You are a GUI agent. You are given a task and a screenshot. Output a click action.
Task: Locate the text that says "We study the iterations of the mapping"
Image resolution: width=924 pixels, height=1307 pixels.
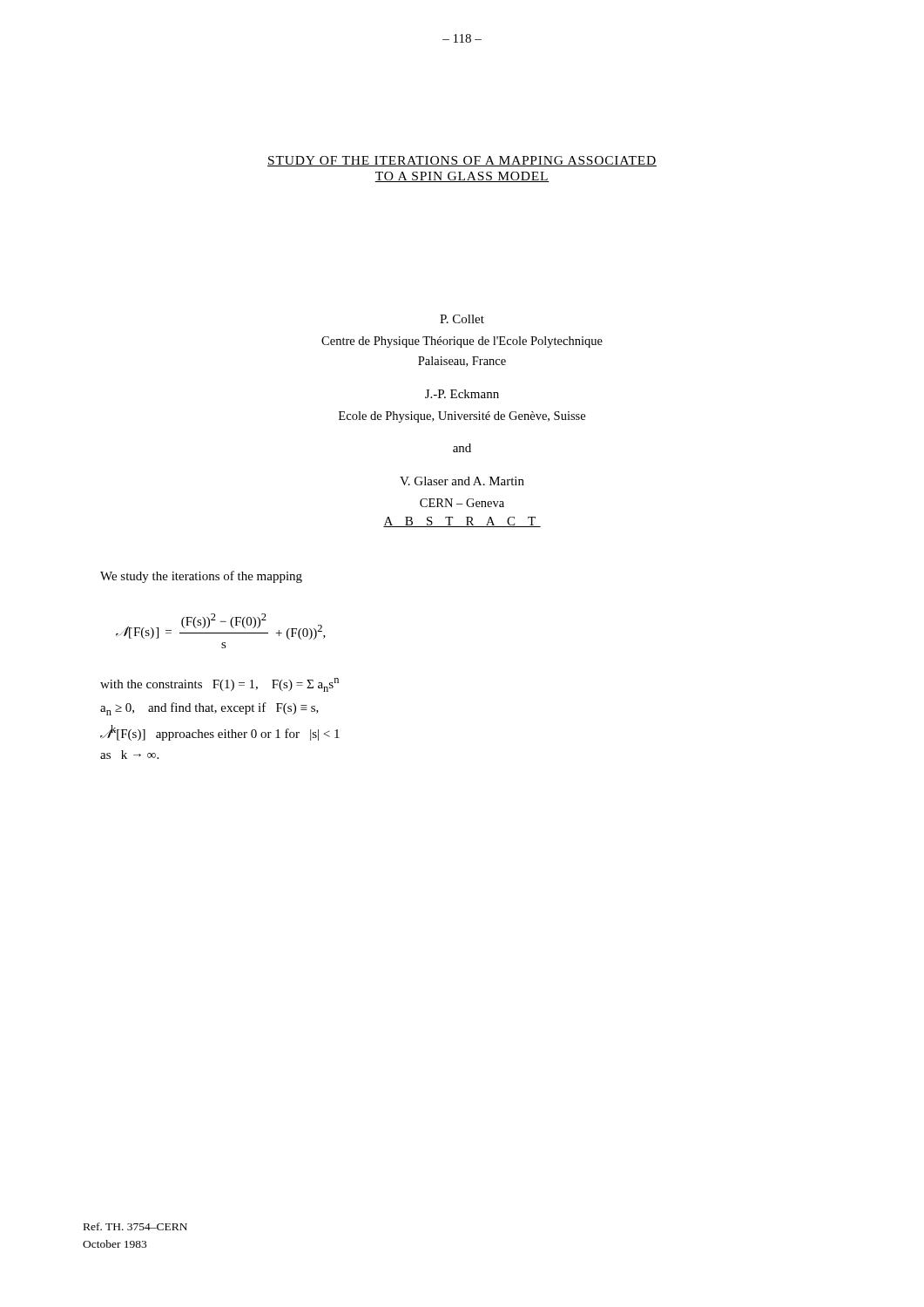point(201,576)
